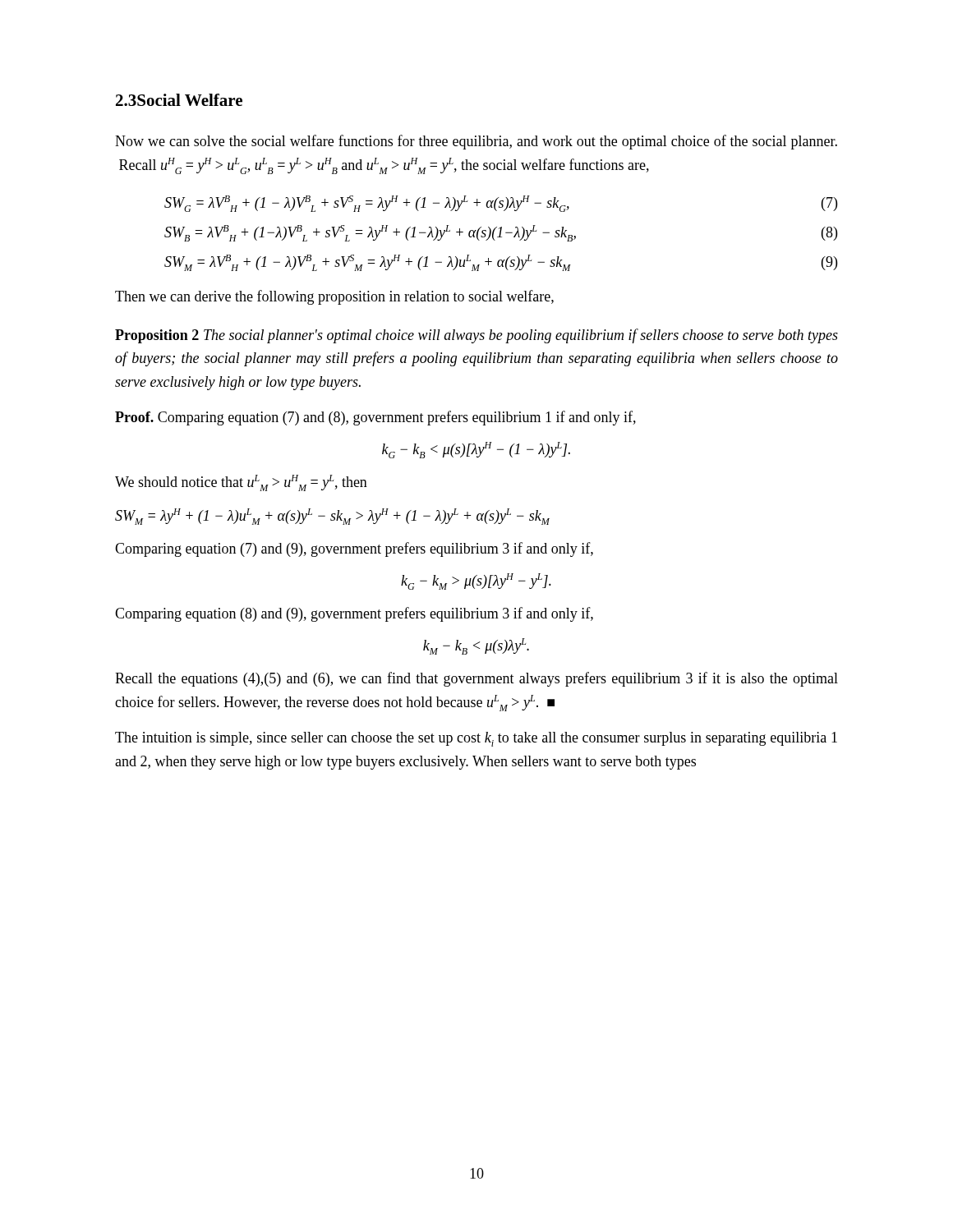Point to the formula beginning "SWG = λVBH + (1 − λ)VBL"
The height and width of the screenshot is (1232, 953).
[501, 234]
